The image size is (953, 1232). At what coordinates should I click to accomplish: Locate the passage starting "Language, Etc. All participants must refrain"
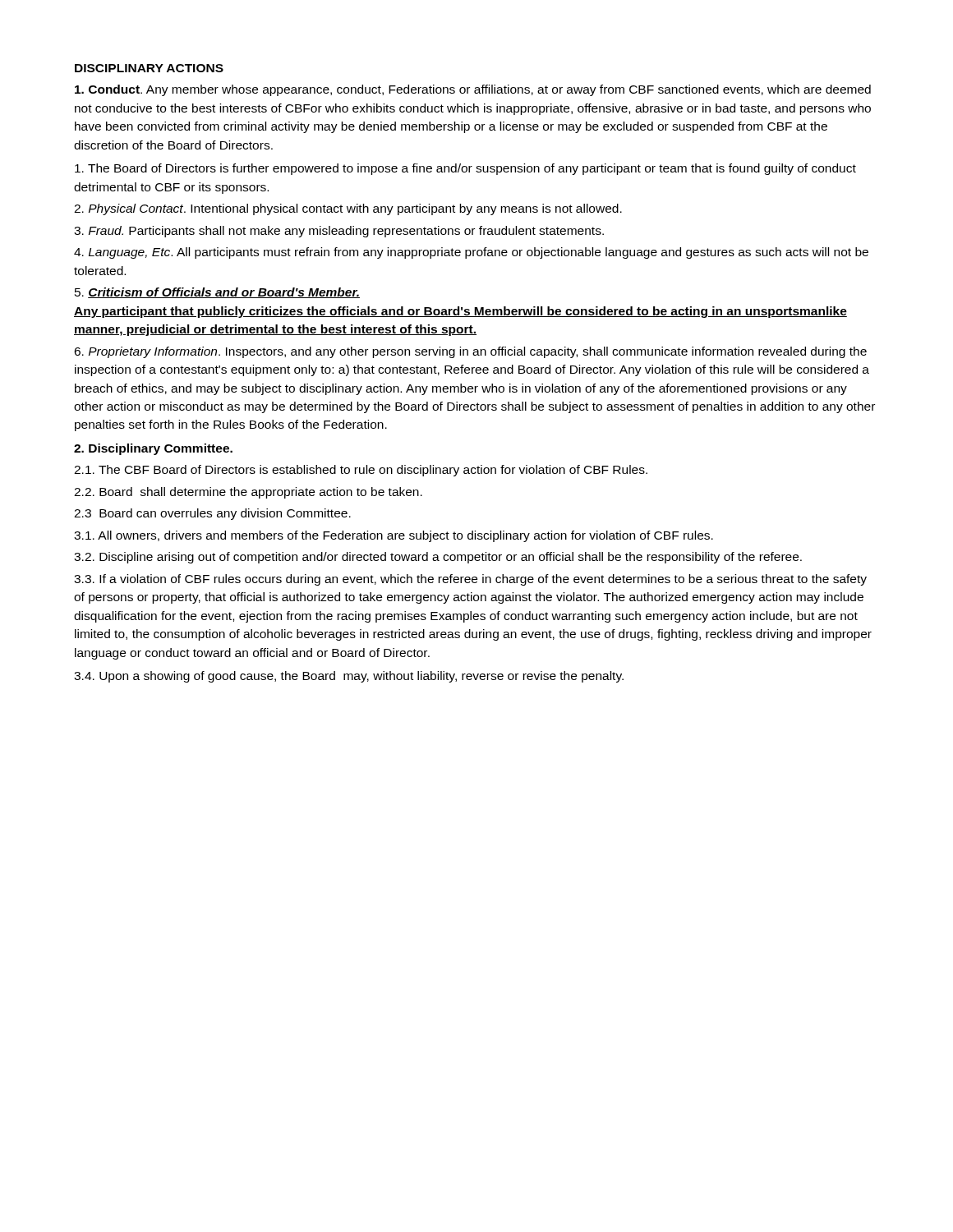pyautogui.click(x=471, y=261)
